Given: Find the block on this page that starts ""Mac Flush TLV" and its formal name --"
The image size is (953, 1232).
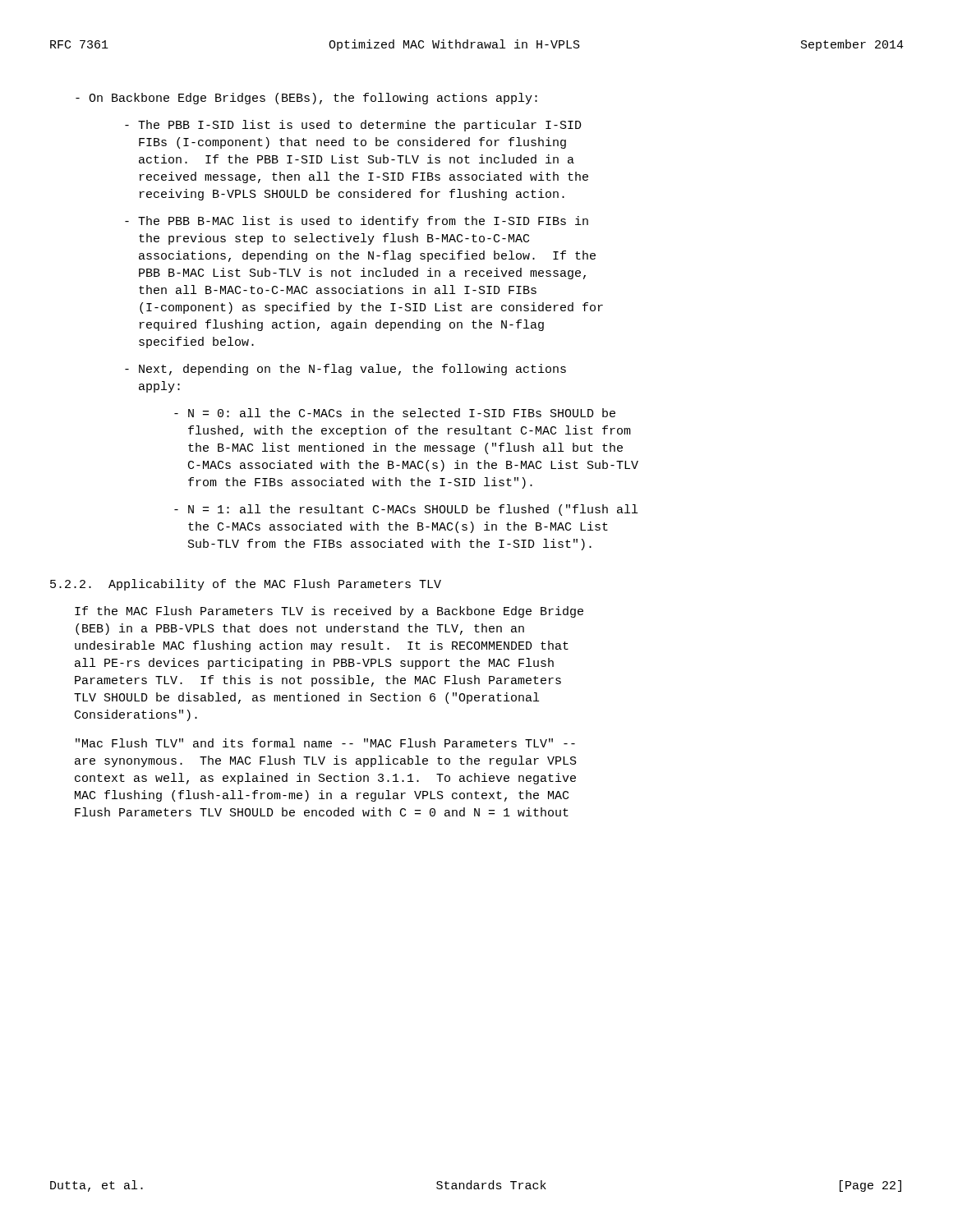Looking at the screenshot, I should pyautogui.click(x=325, y=779).
